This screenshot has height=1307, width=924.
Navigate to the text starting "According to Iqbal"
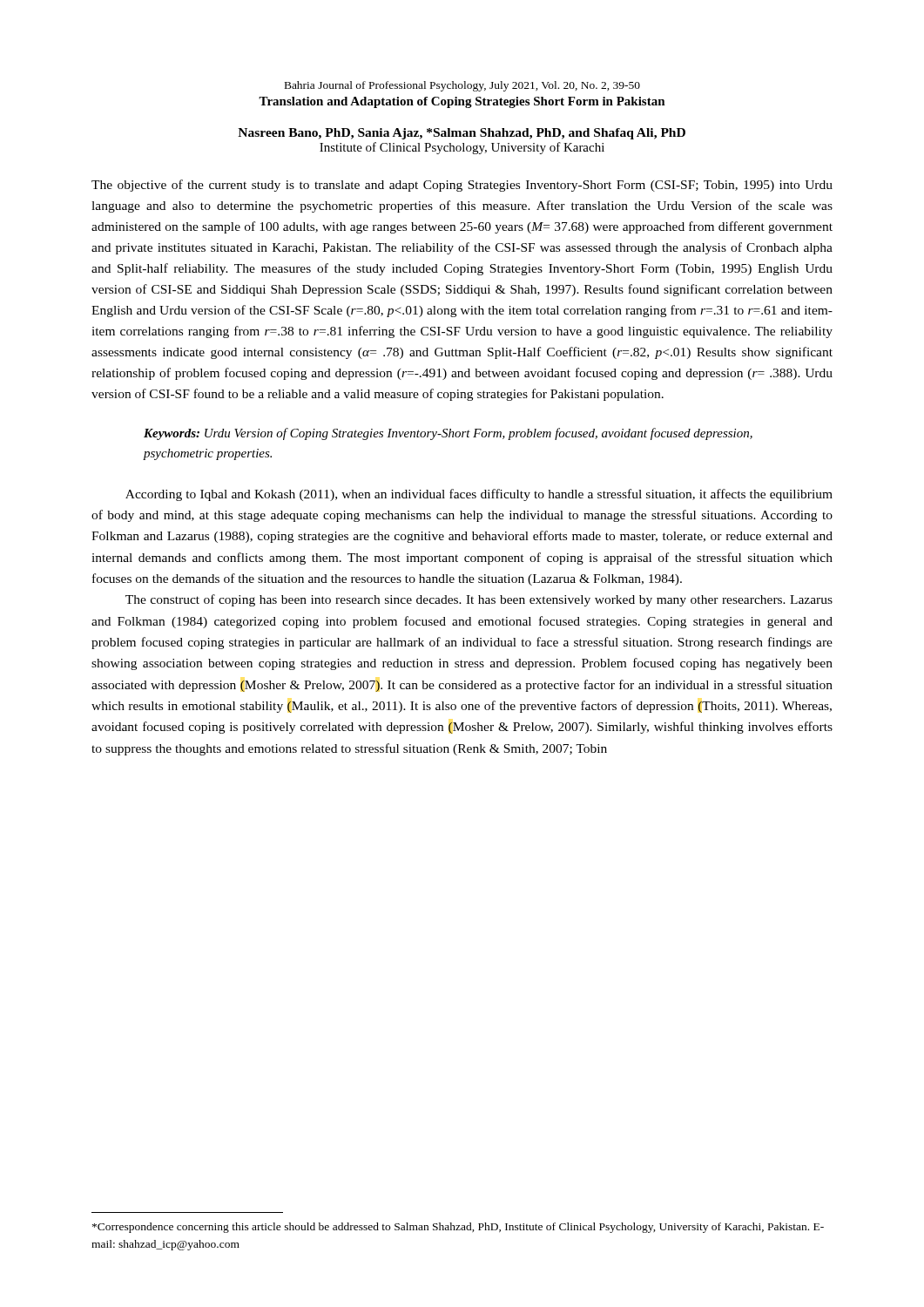pyautogui.click(x=462, y=621)
